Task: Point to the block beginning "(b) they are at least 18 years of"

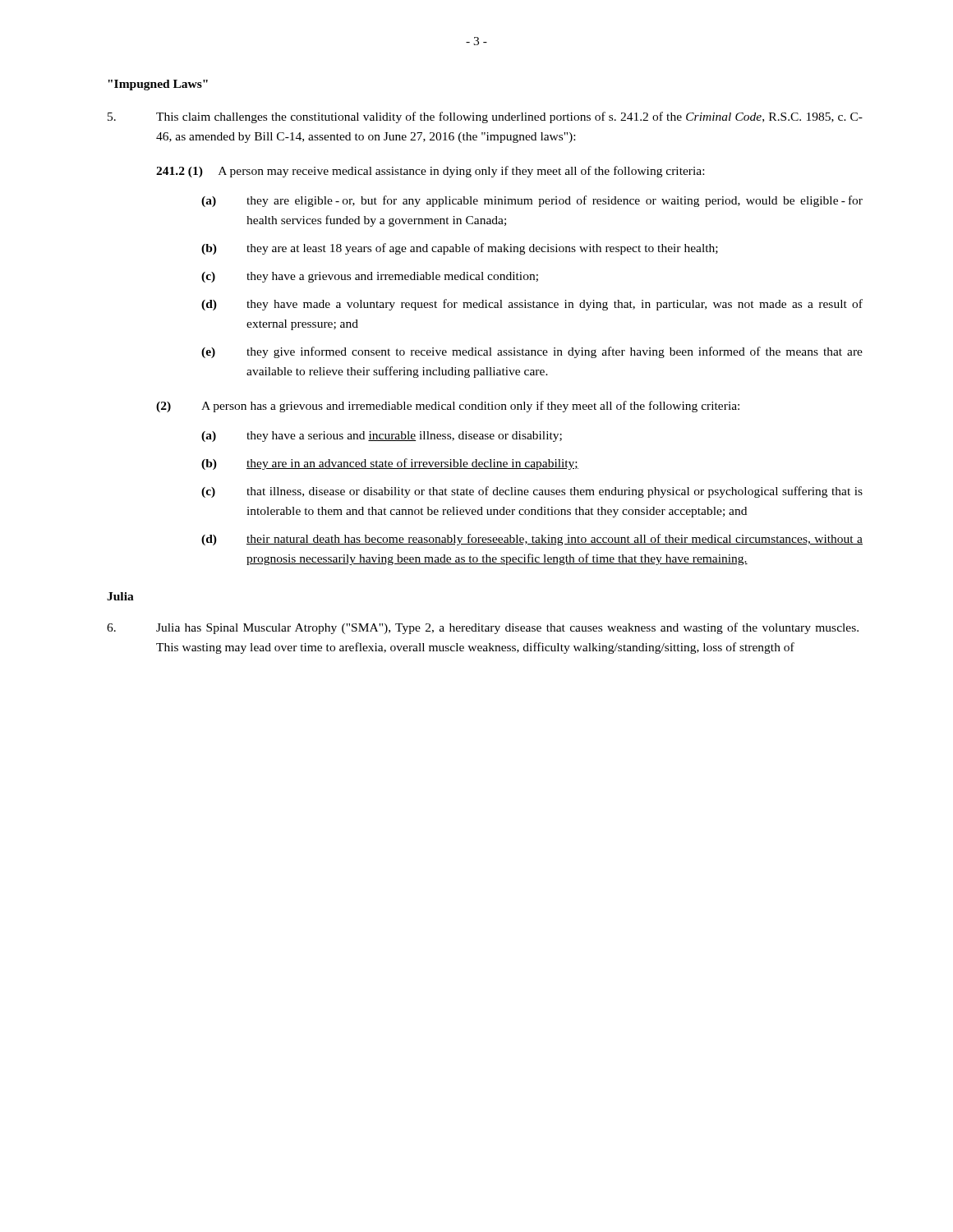Action: tap(532, 248)
